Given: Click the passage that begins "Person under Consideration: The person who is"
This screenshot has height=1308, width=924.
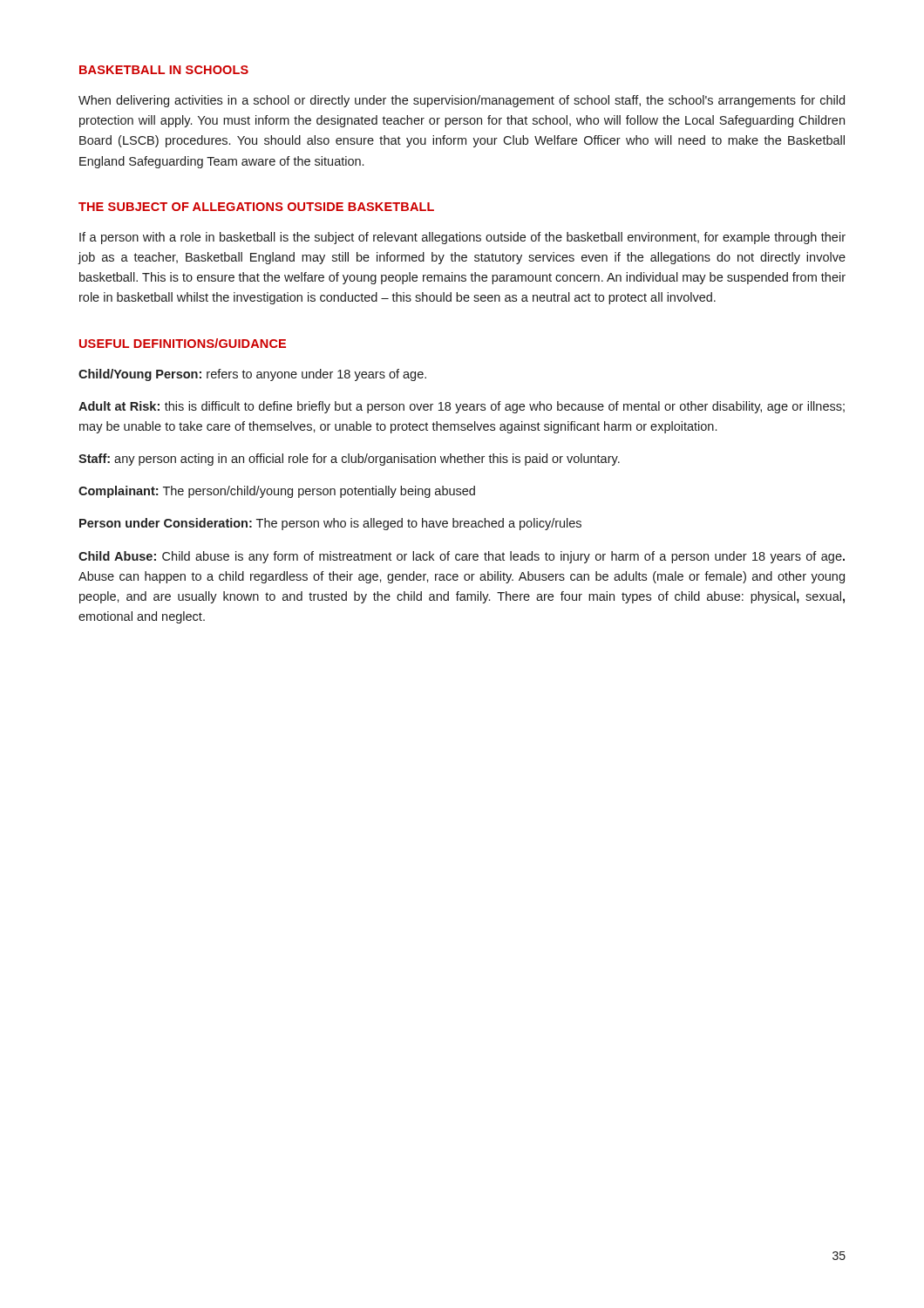Looking at the screenshot, I should [x=330, y=524].
